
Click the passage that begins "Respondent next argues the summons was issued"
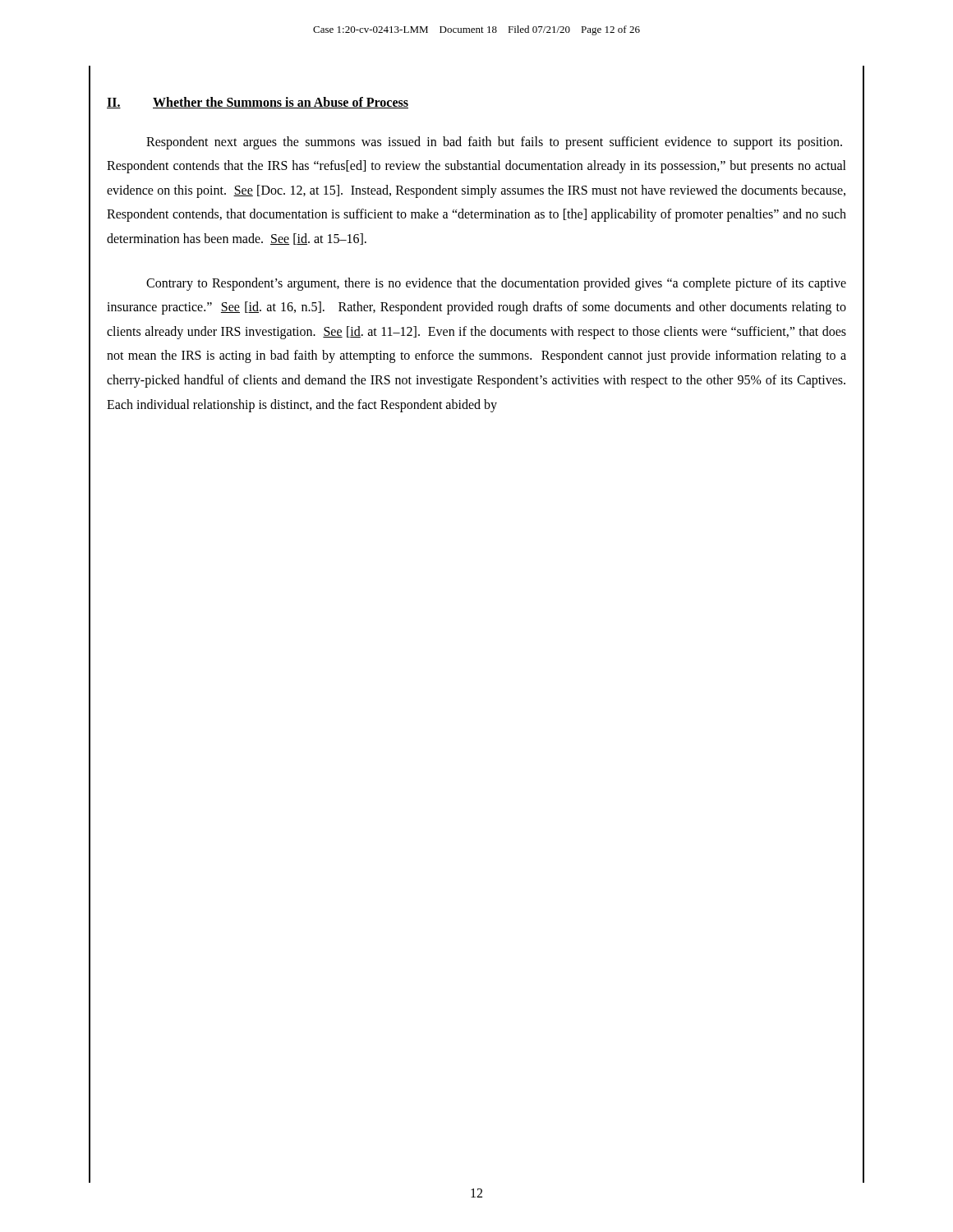point(476,190)
